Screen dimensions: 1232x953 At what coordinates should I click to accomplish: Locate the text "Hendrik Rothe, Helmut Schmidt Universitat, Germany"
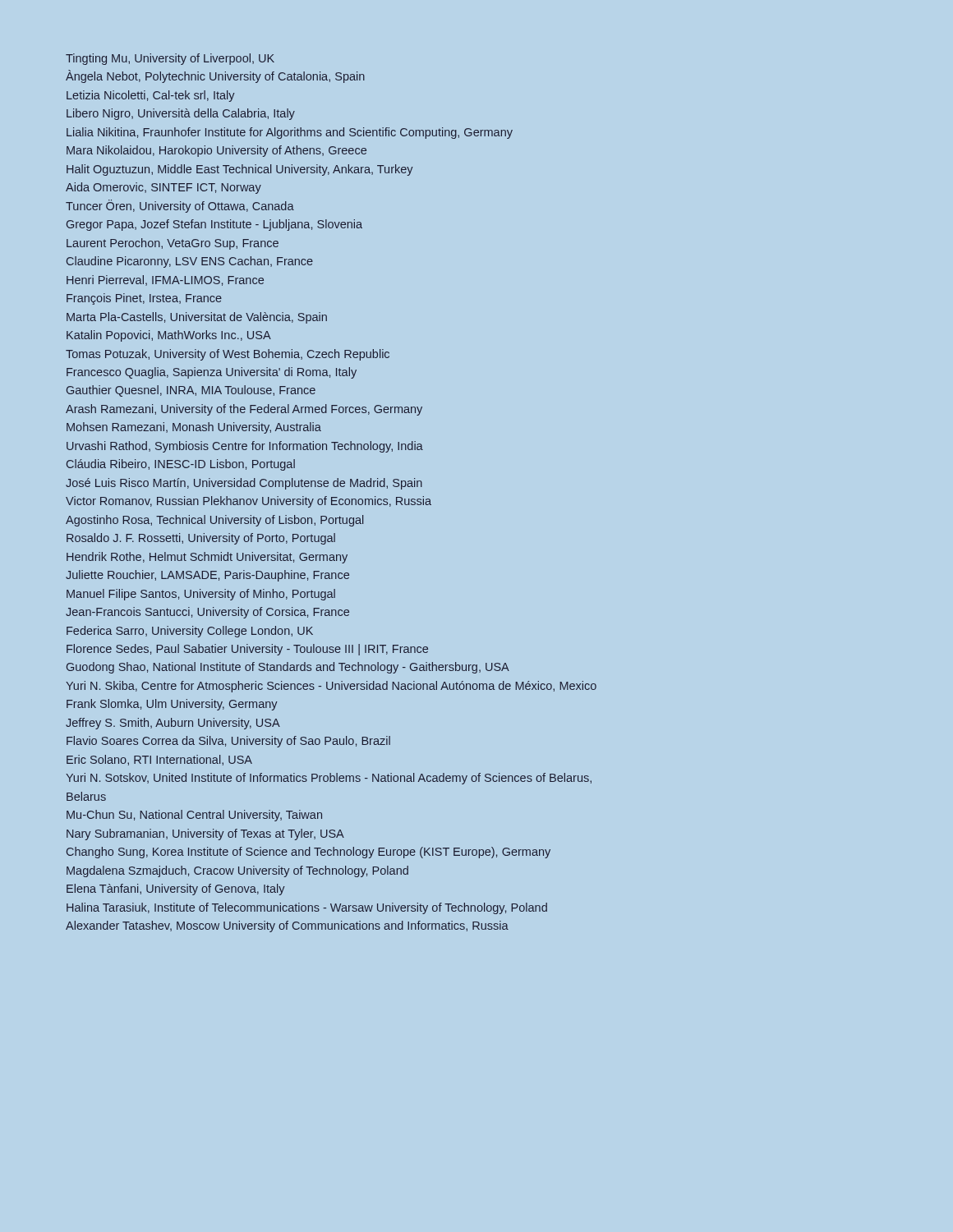207,557
